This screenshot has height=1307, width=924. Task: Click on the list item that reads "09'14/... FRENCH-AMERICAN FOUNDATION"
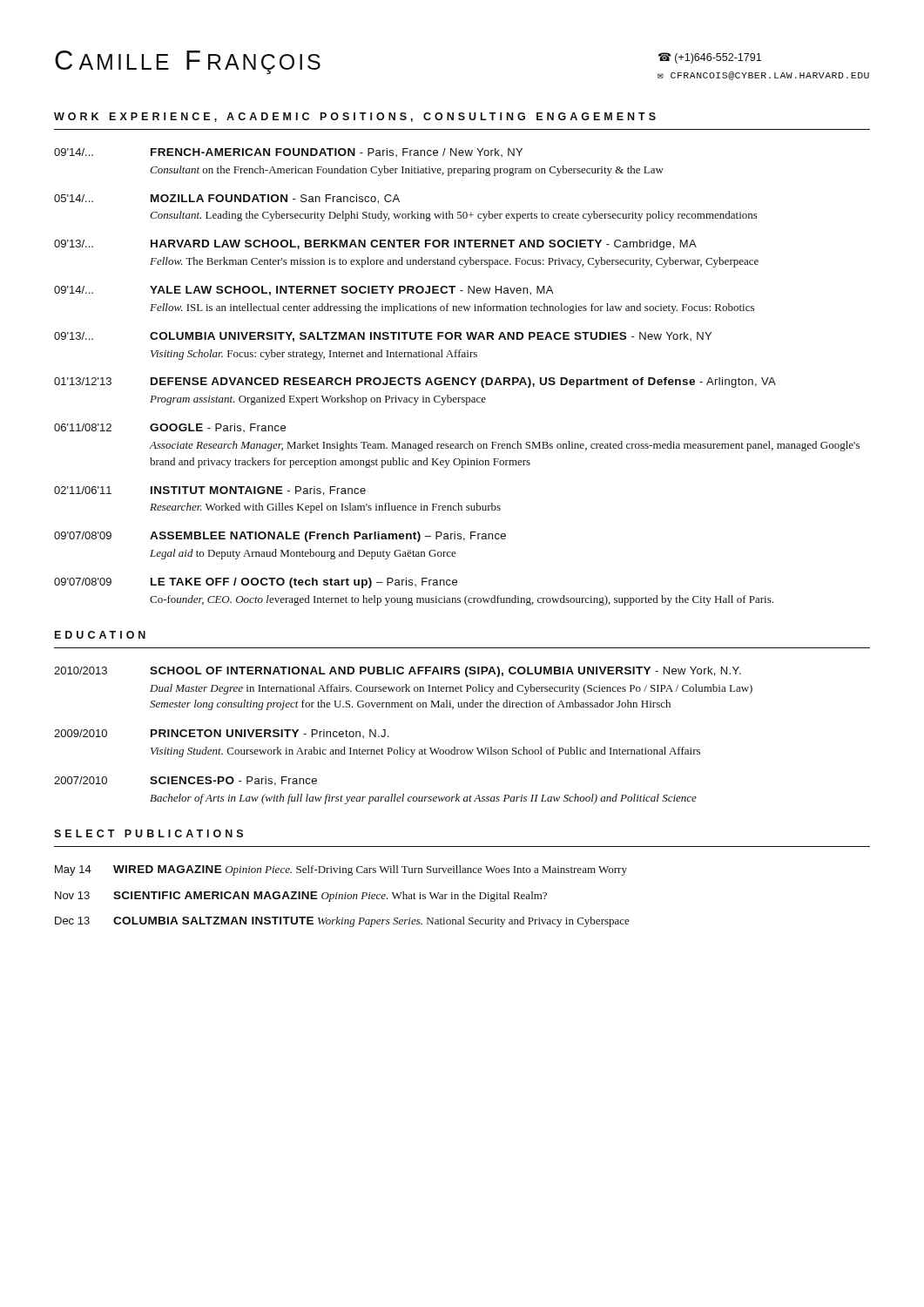(x=462, y=161)
